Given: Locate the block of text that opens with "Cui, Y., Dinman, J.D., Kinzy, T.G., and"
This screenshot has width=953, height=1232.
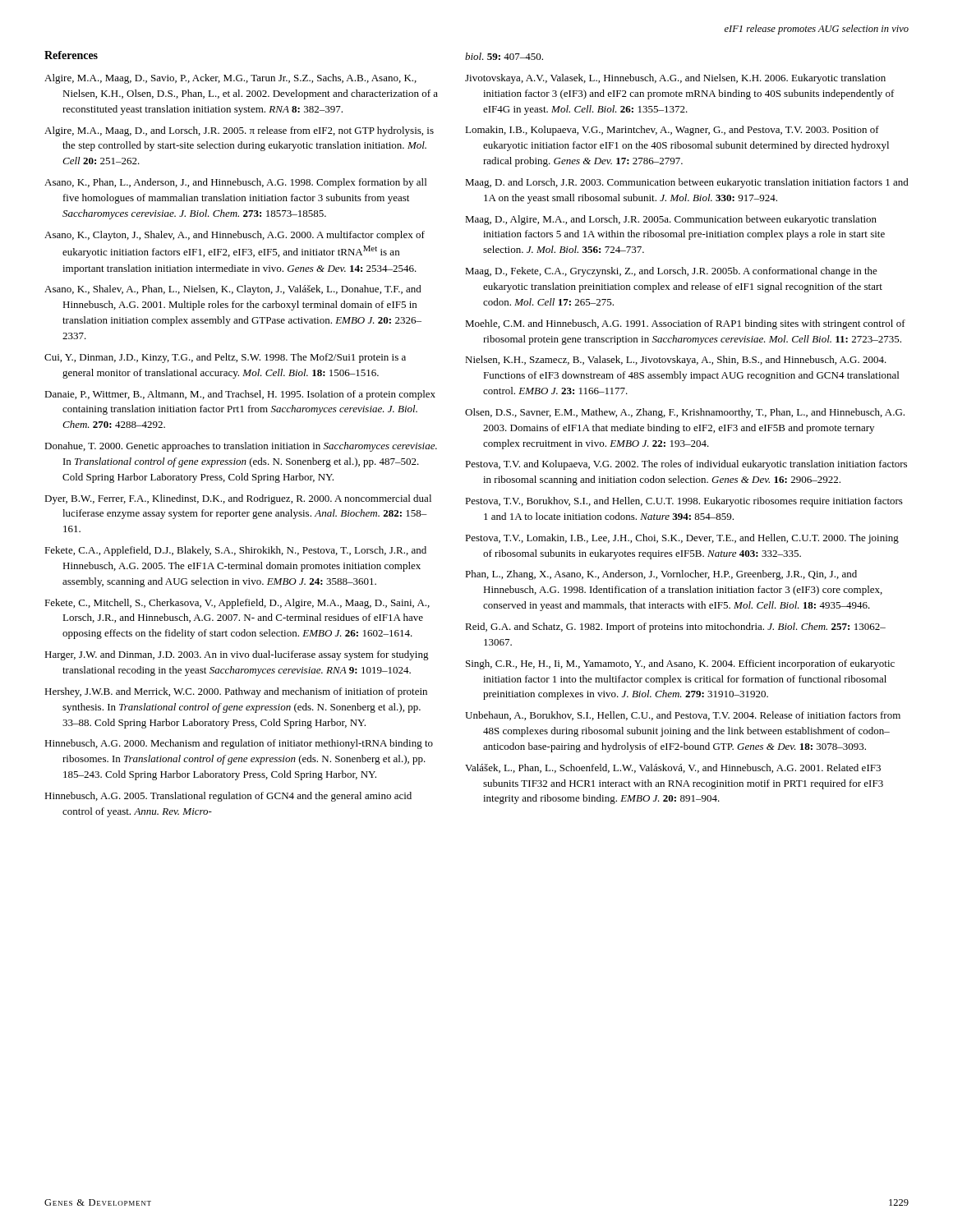Looking at the screenshot, I should click(x=225, y=364).
